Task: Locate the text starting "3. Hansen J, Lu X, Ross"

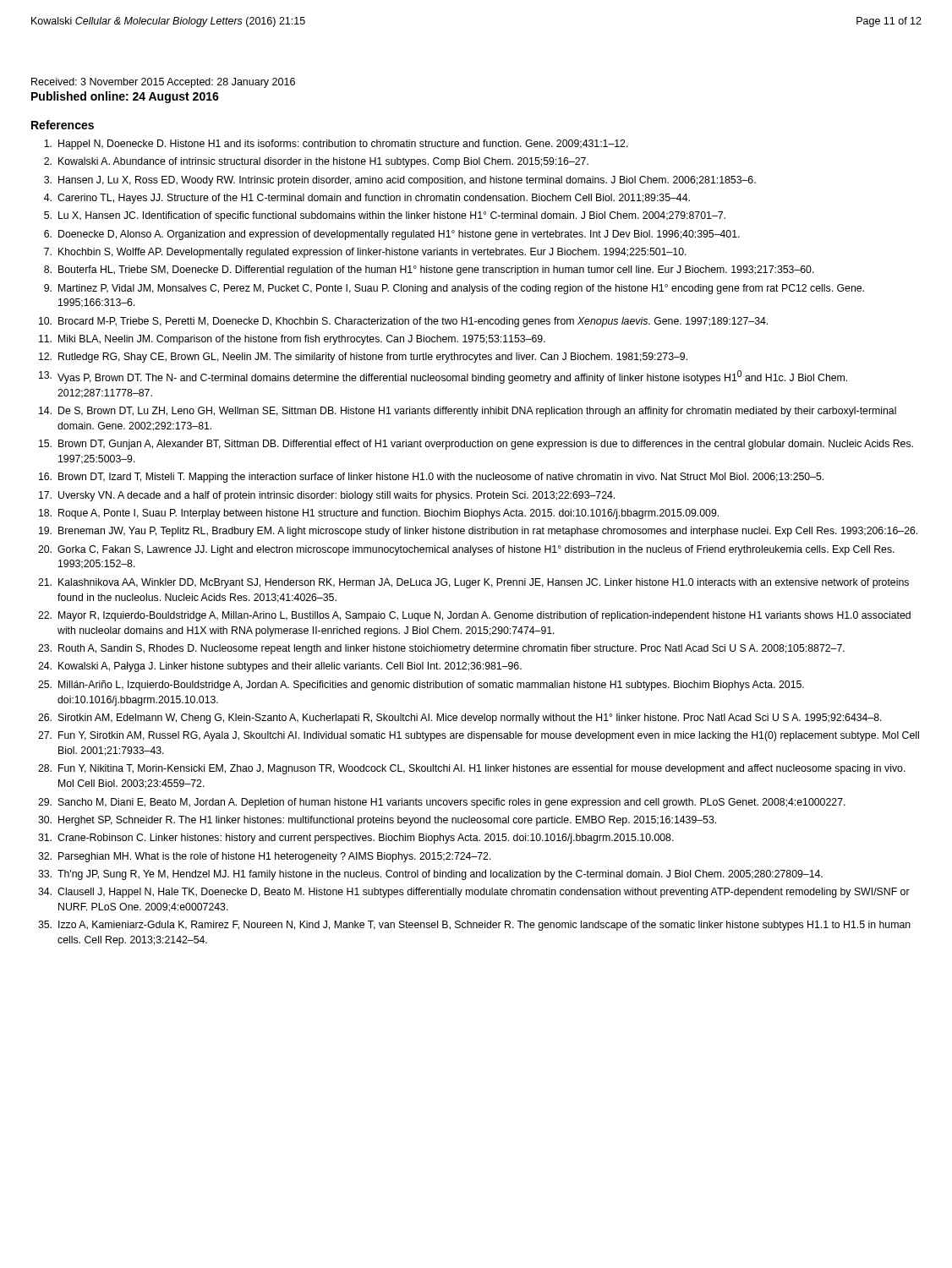Action: [x=476, y=180]
